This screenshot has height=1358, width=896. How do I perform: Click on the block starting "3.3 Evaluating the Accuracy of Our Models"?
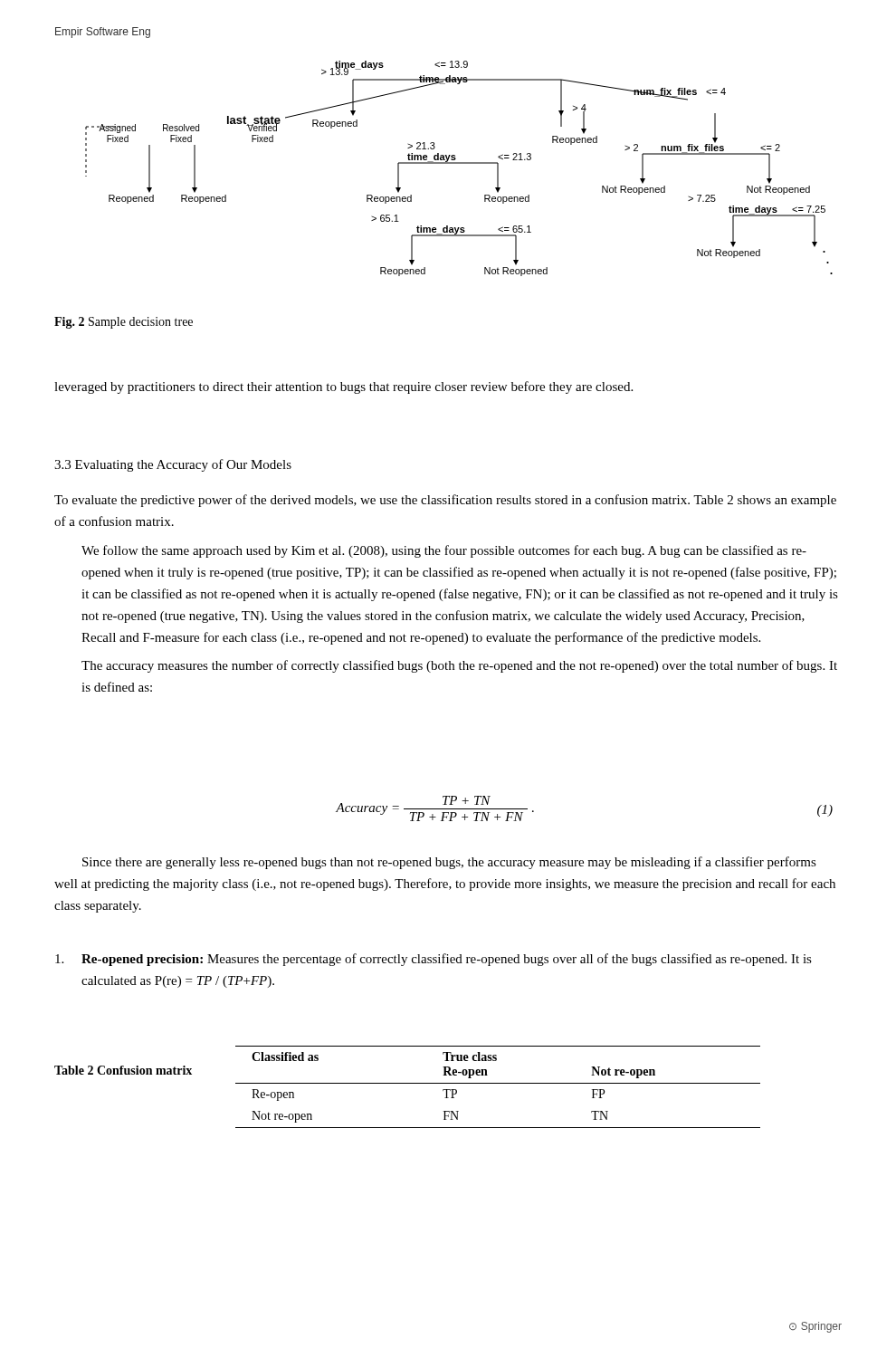coord(173,464)
